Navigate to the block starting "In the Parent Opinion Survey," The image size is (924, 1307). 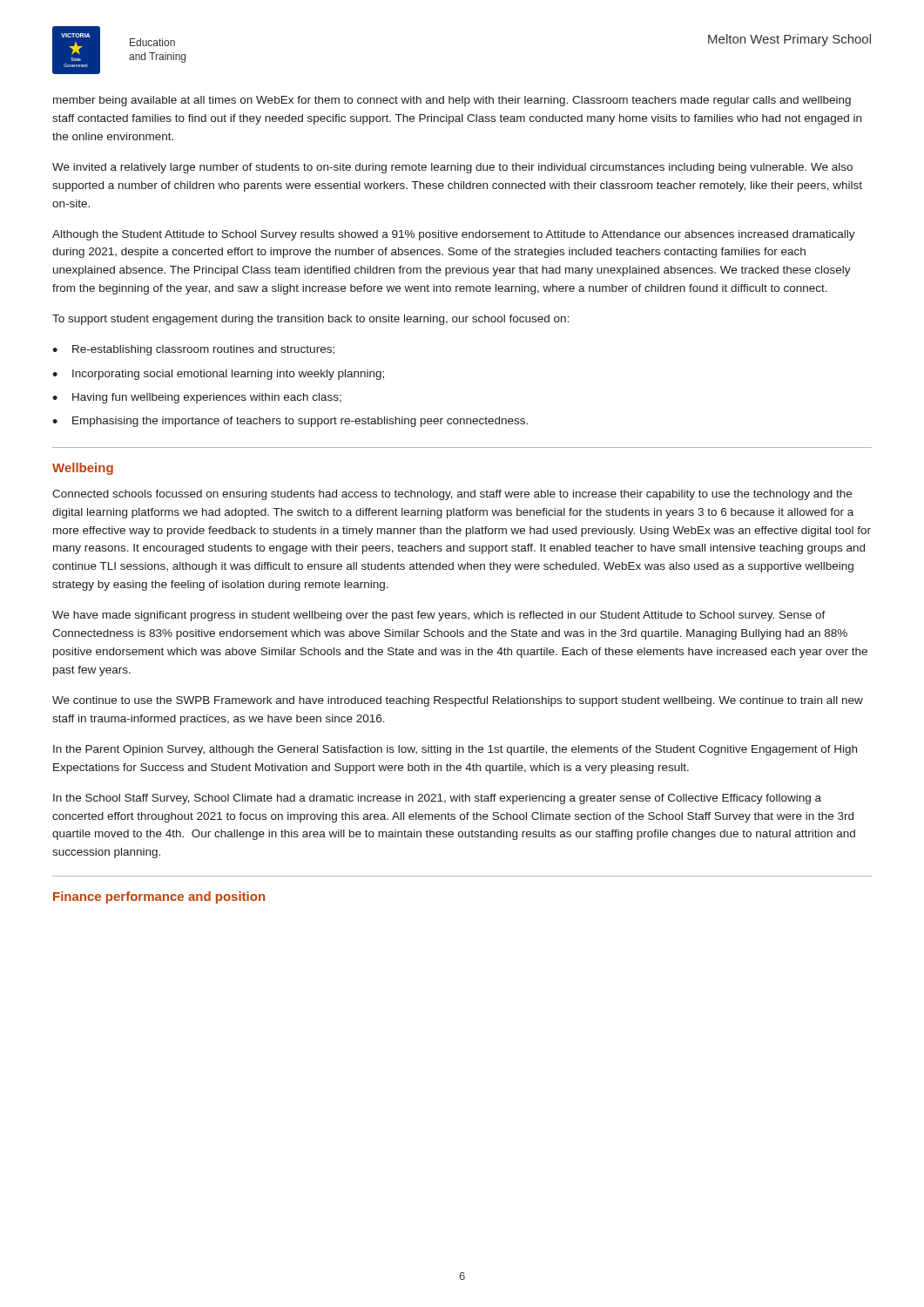[x=455, y=758]
